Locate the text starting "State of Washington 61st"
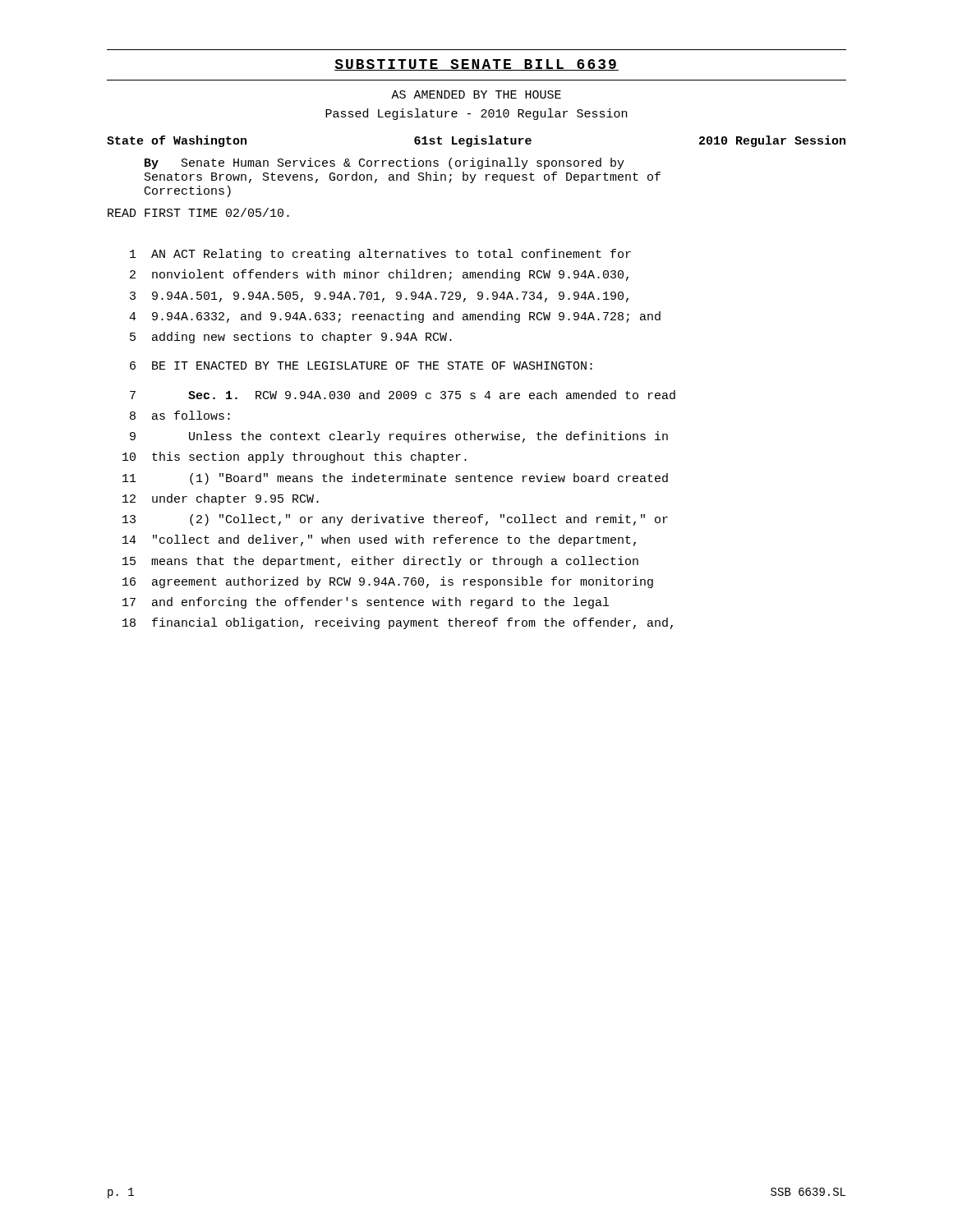 [476, 142]
